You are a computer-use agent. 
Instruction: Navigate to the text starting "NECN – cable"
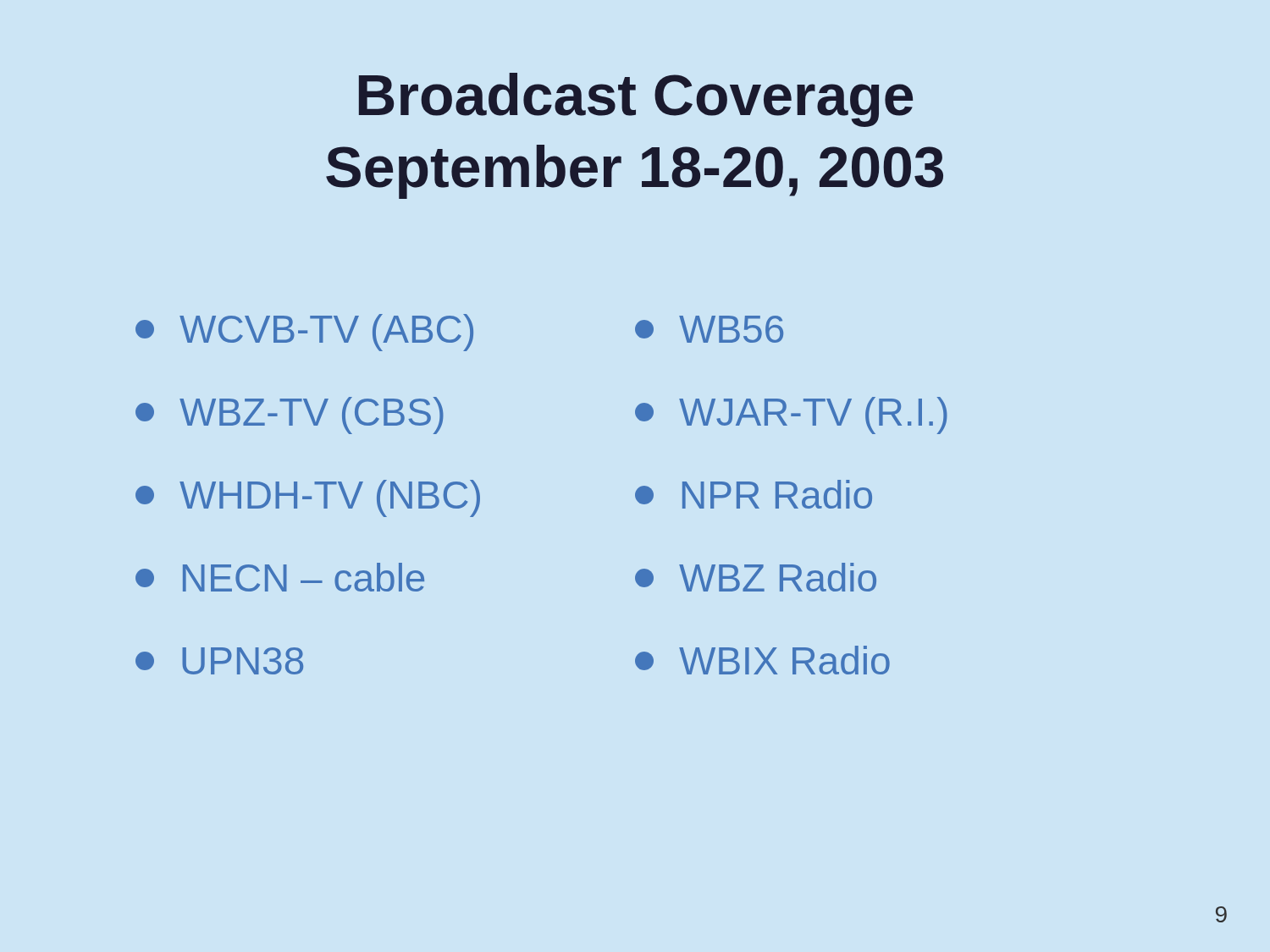[281, 578]
